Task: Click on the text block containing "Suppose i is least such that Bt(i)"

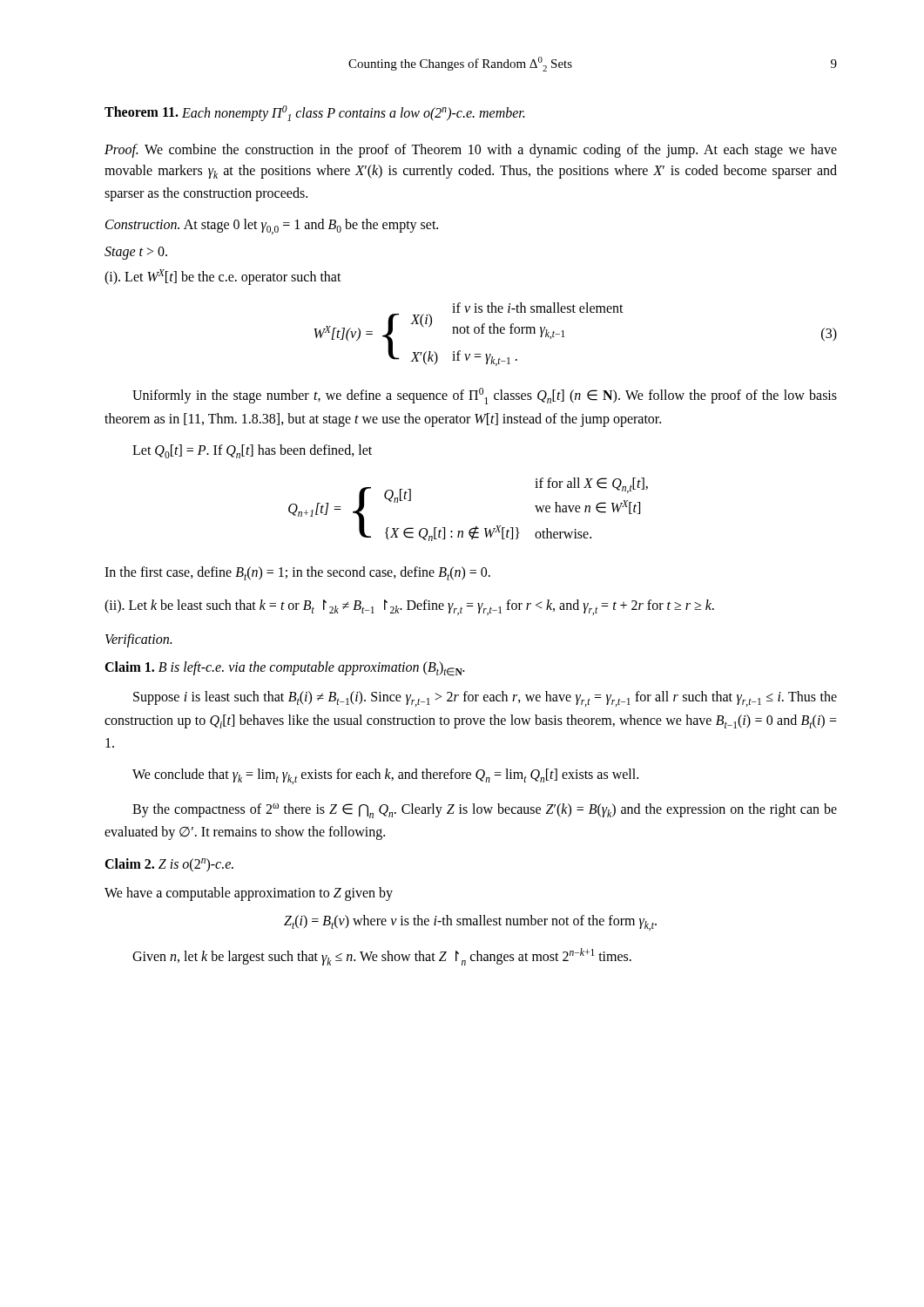Action: [471, 720]
